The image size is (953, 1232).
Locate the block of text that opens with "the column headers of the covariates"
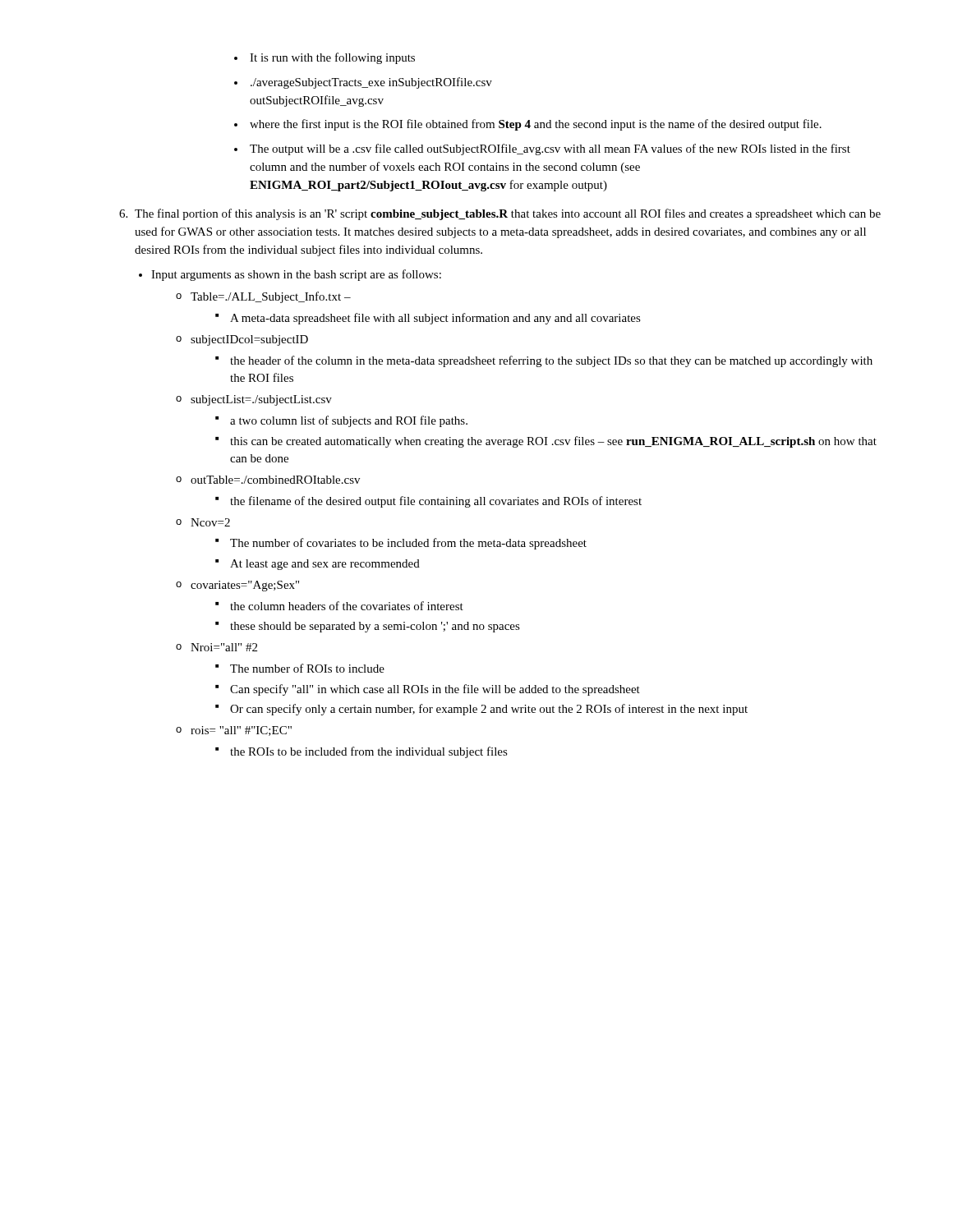click(347, 606)
